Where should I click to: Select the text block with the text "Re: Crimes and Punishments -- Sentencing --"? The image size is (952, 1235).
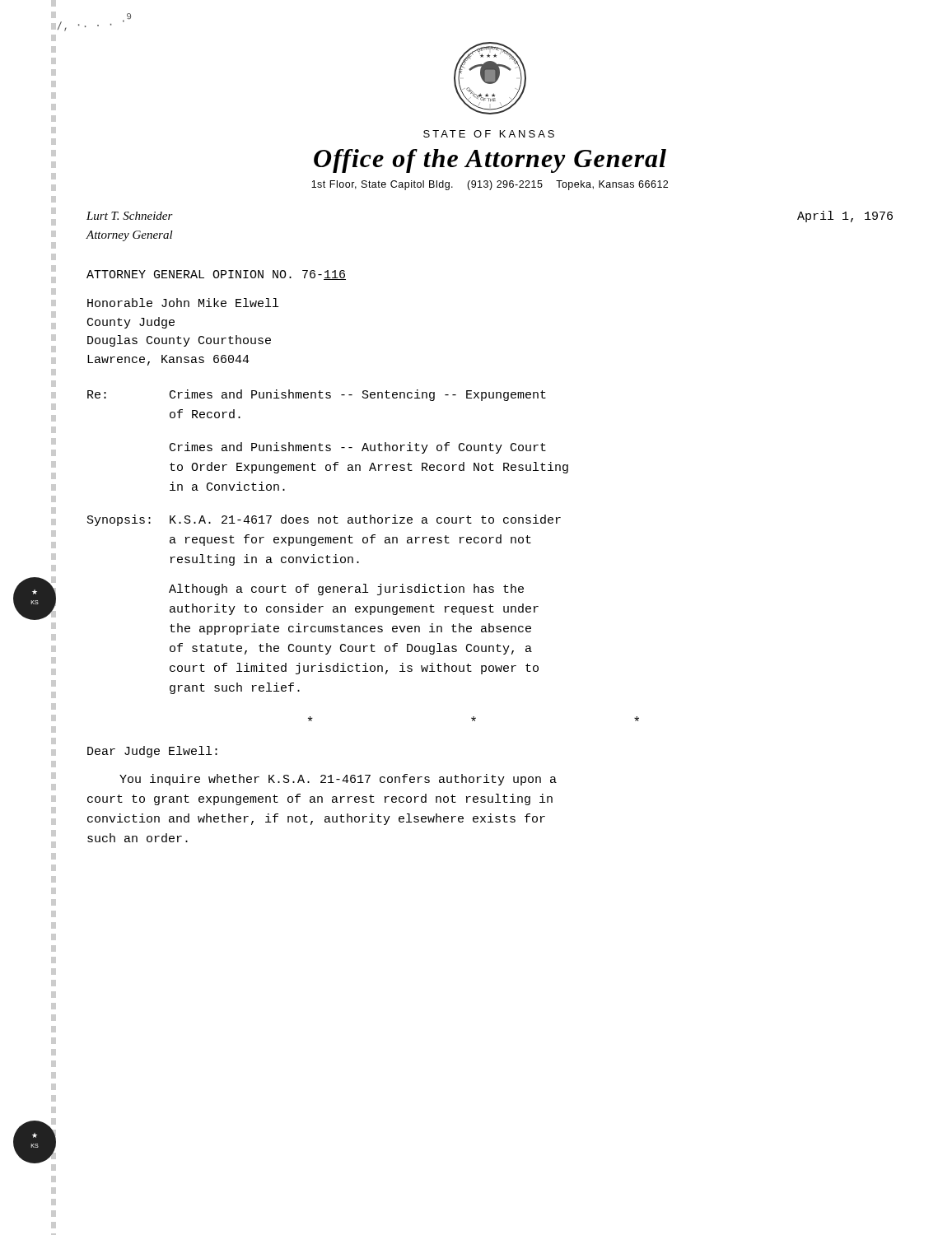[490, 406]
